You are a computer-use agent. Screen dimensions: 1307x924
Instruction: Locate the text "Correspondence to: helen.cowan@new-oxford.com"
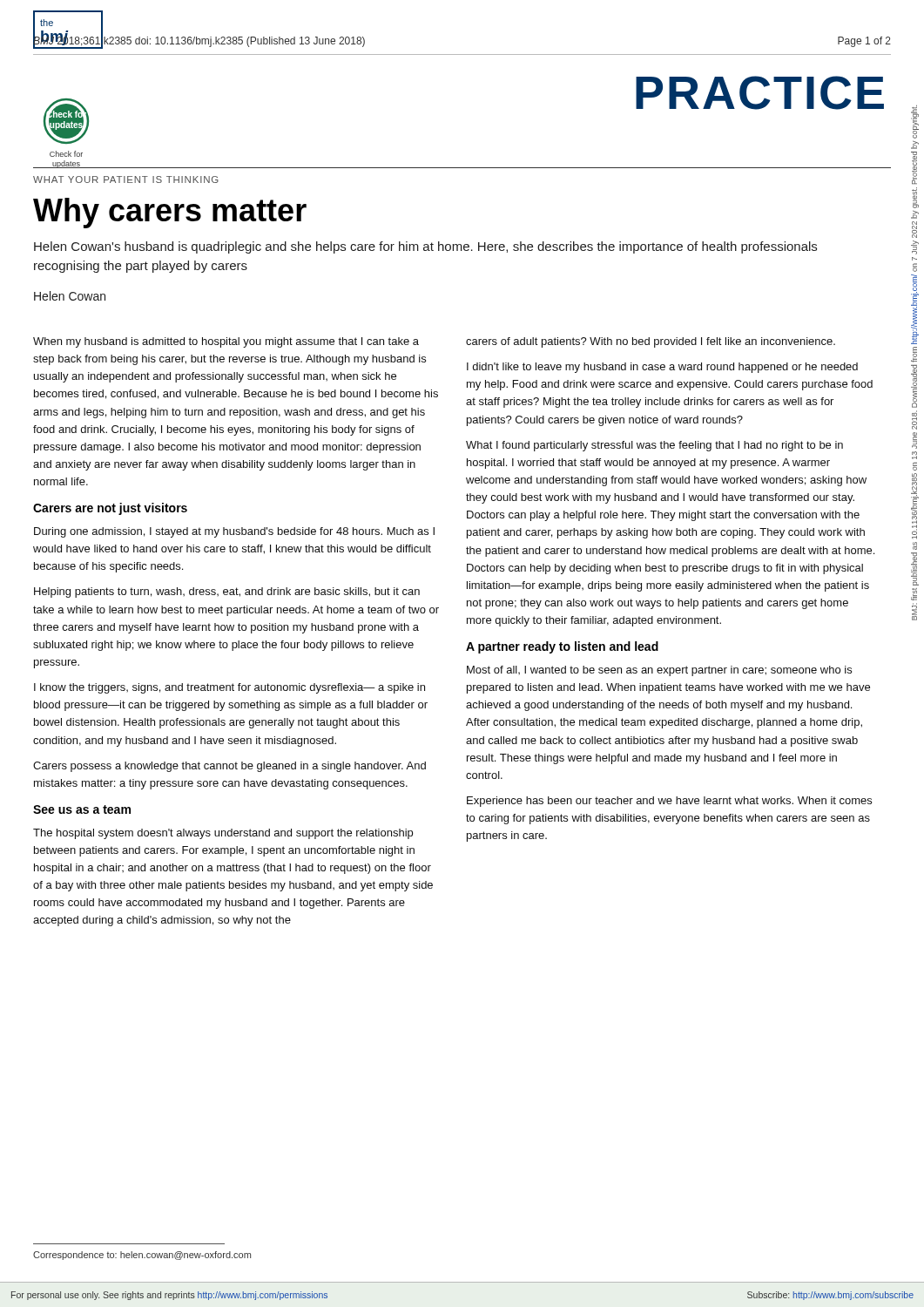[x=142, y=1255]
